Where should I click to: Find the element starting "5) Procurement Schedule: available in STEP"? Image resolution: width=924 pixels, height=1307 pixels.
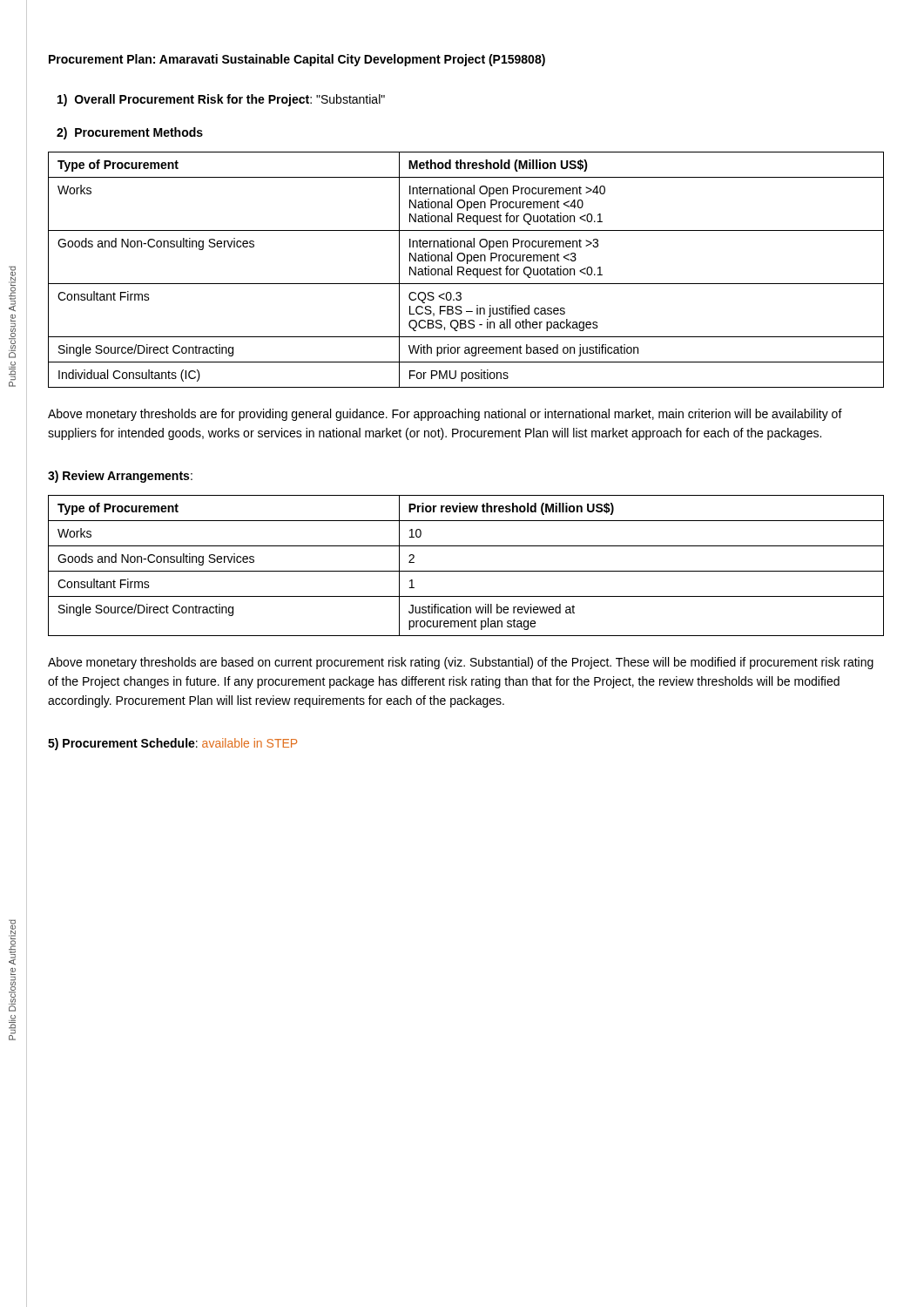tap(173, 744)
